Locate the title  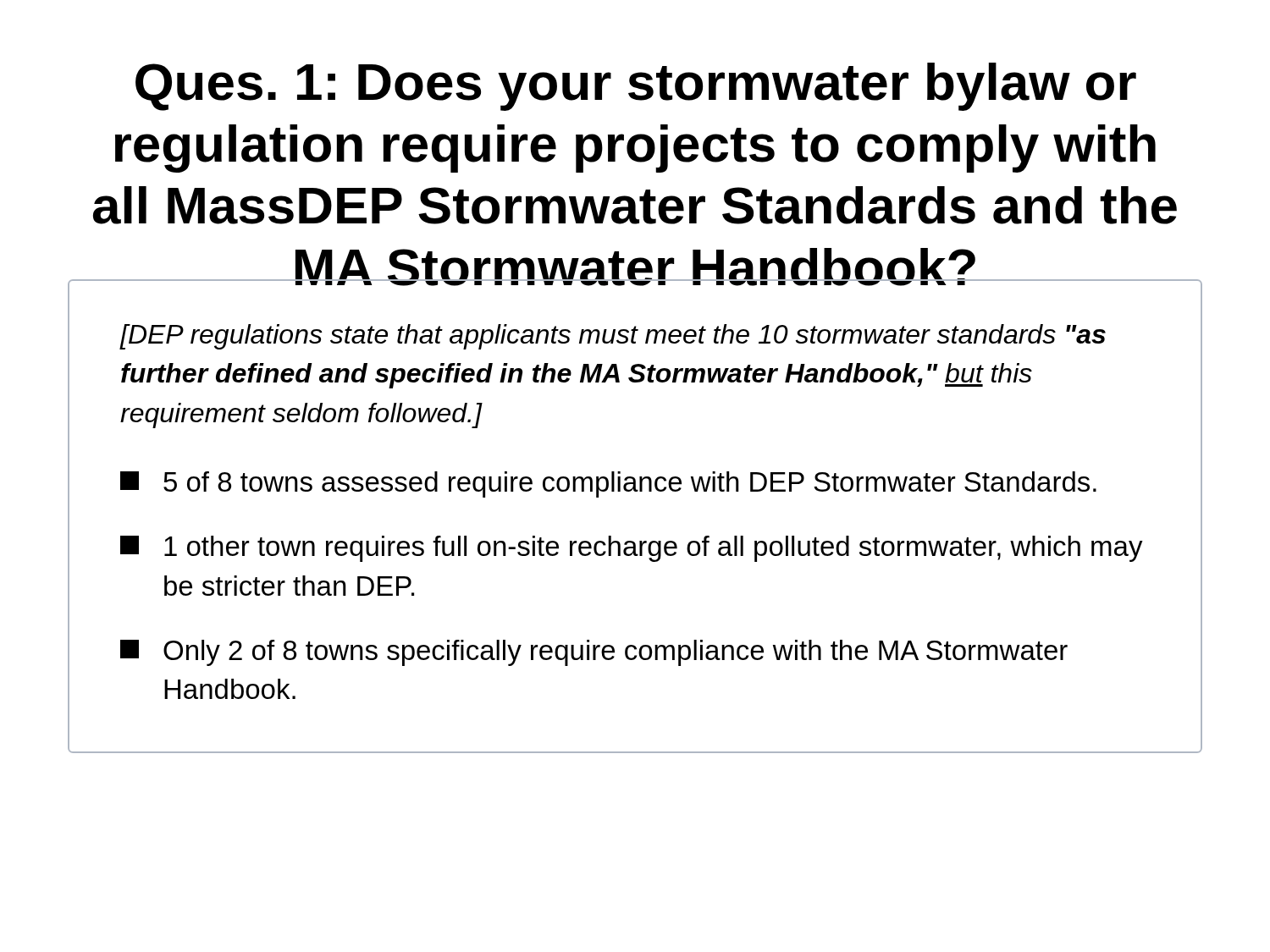(x=635, y=175)
